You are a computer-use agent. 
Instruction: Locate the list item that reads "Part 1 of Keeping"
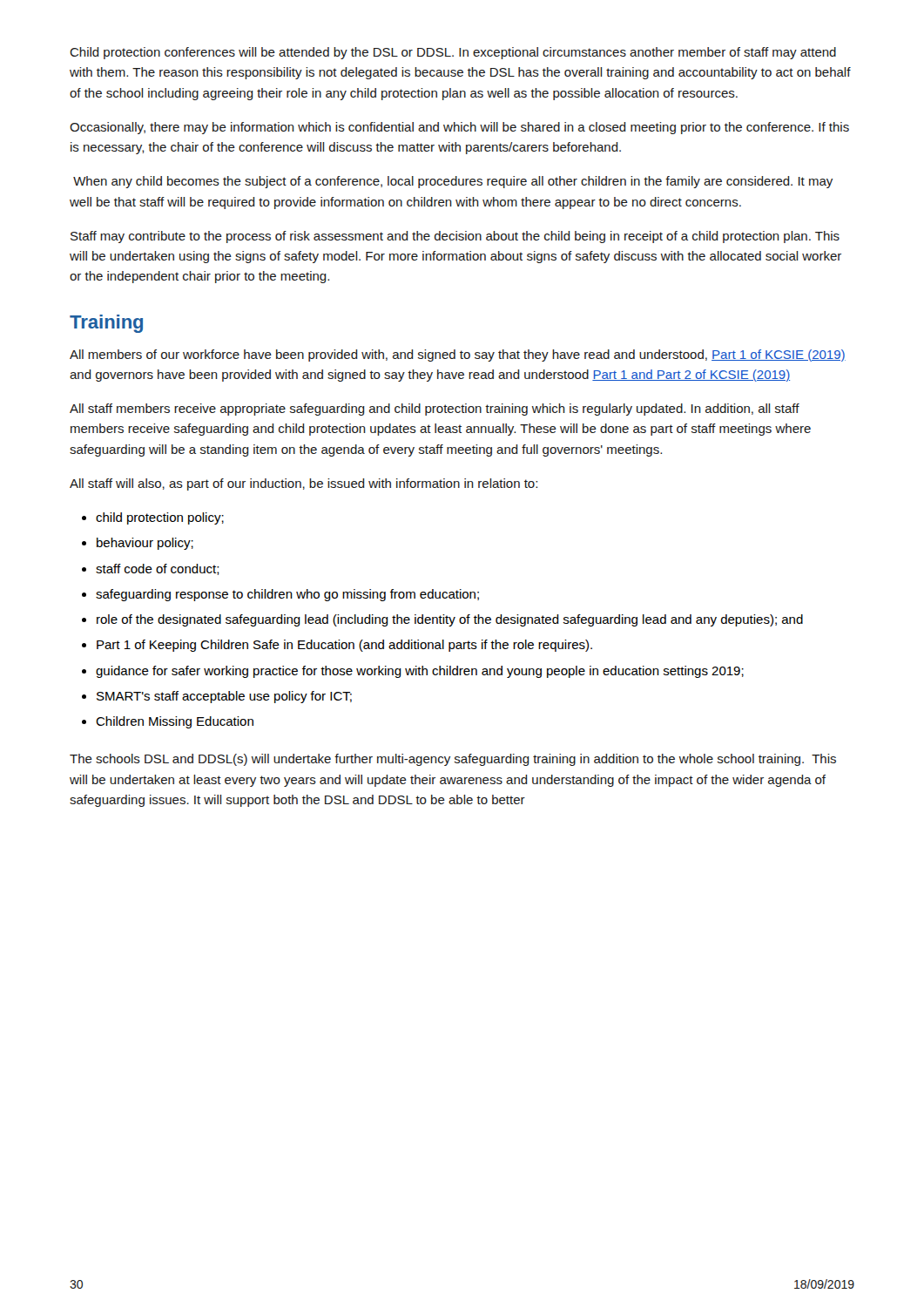tap(475, 645)
